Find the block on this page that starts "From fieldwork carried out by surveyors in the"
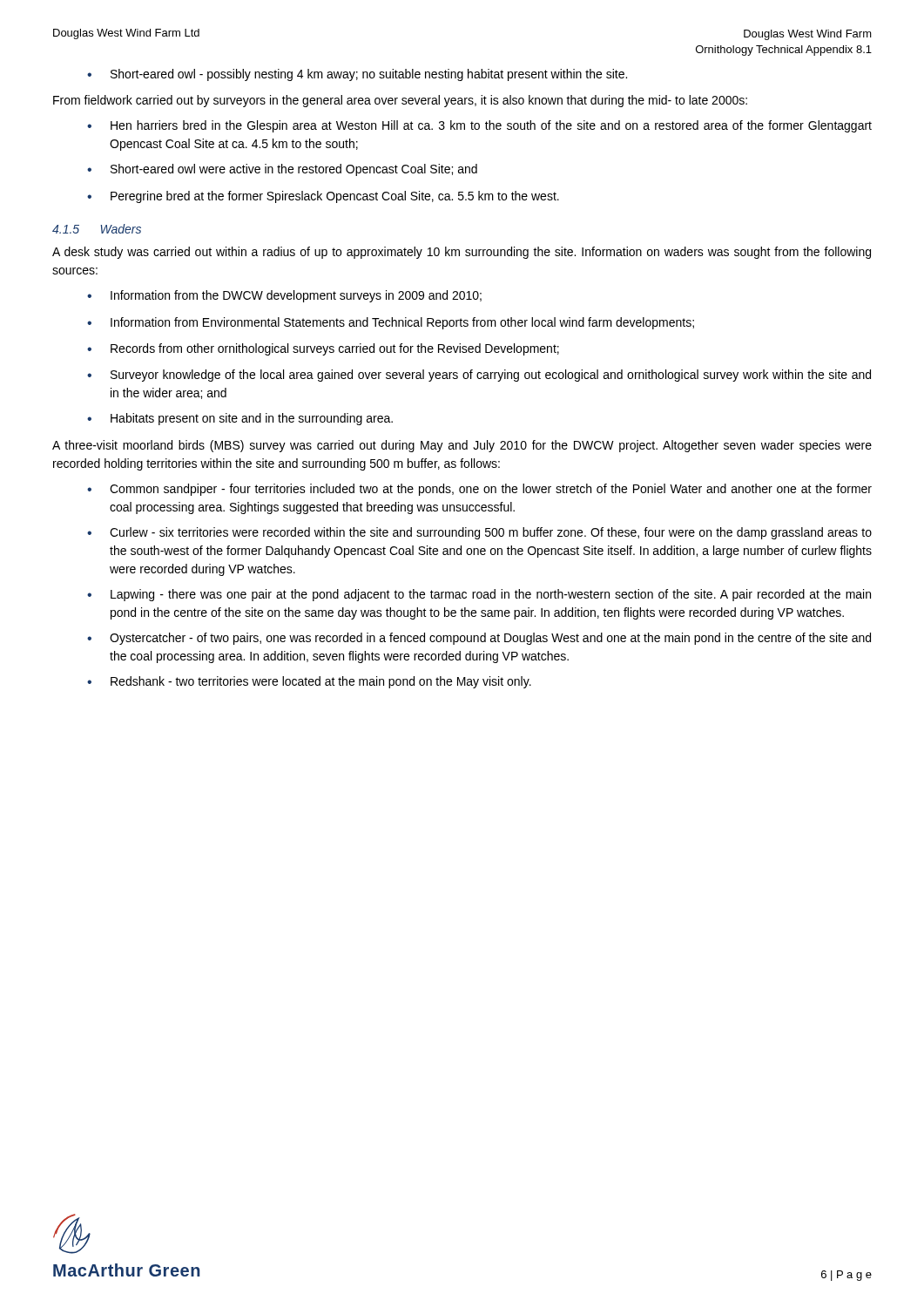 coord(400,101)
